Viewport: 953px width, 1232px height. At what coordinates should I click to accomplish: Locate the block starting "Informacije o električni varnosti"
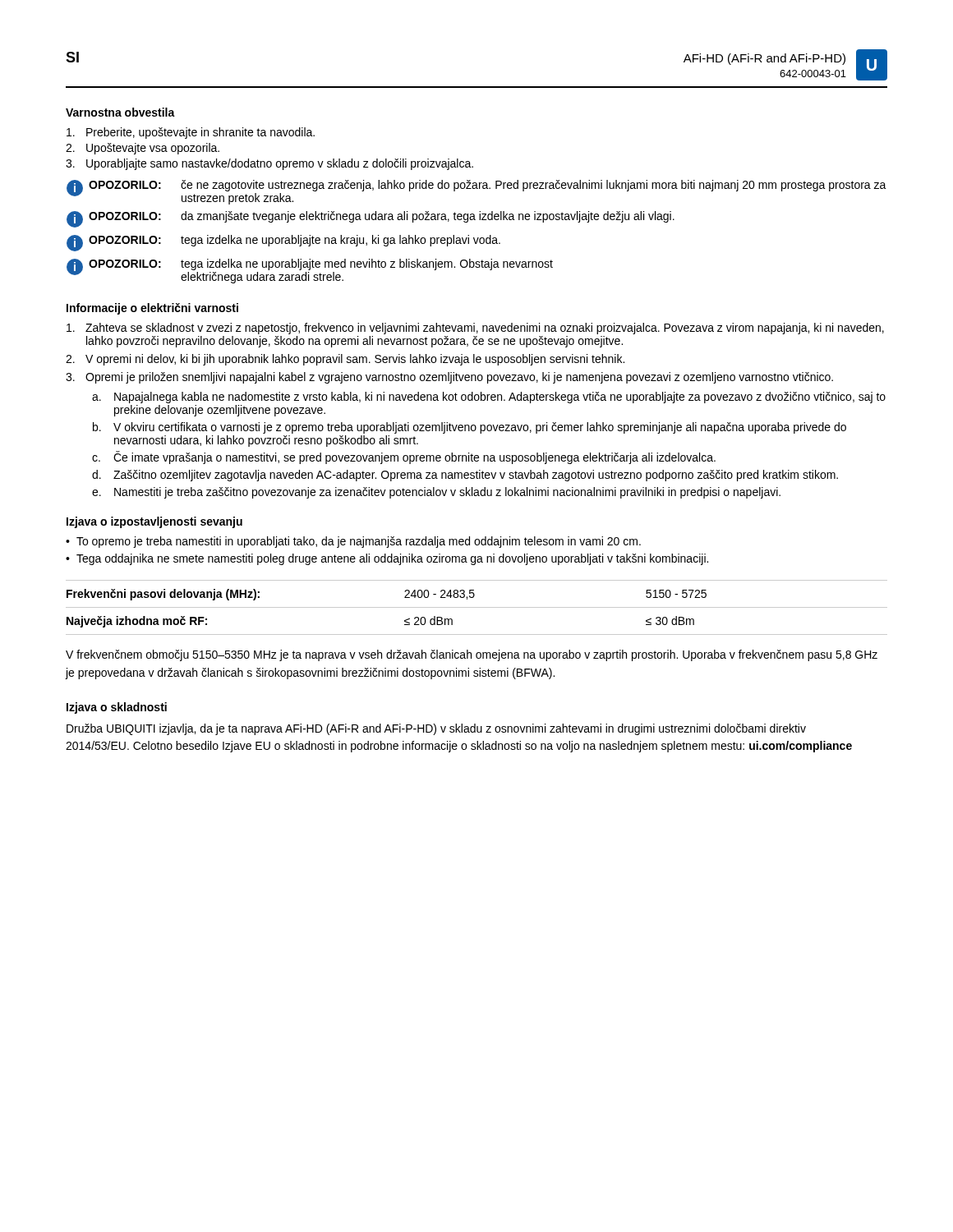click(x=152, y=308)
